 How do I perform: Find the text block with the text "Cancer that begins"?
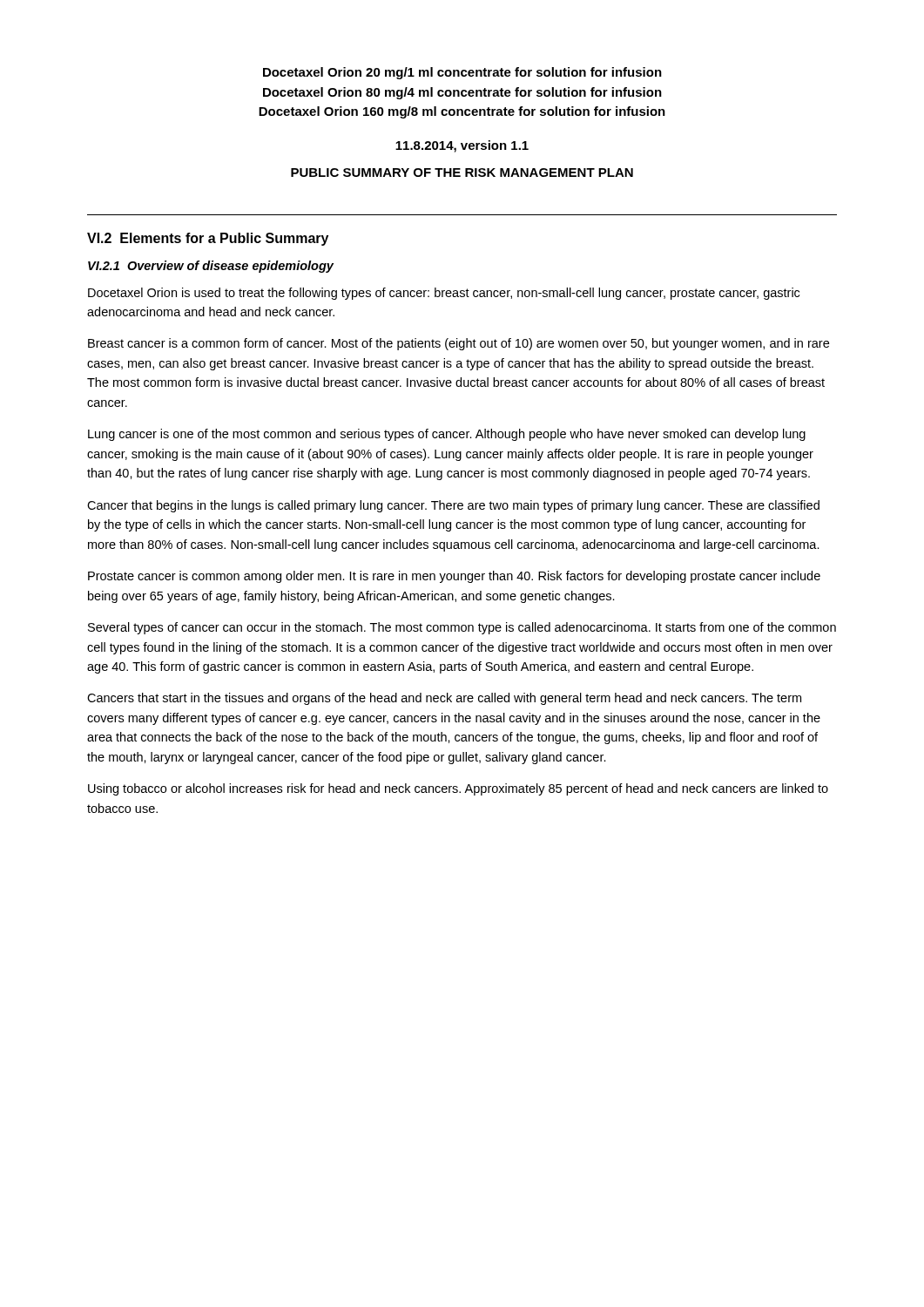click(454, 525)
